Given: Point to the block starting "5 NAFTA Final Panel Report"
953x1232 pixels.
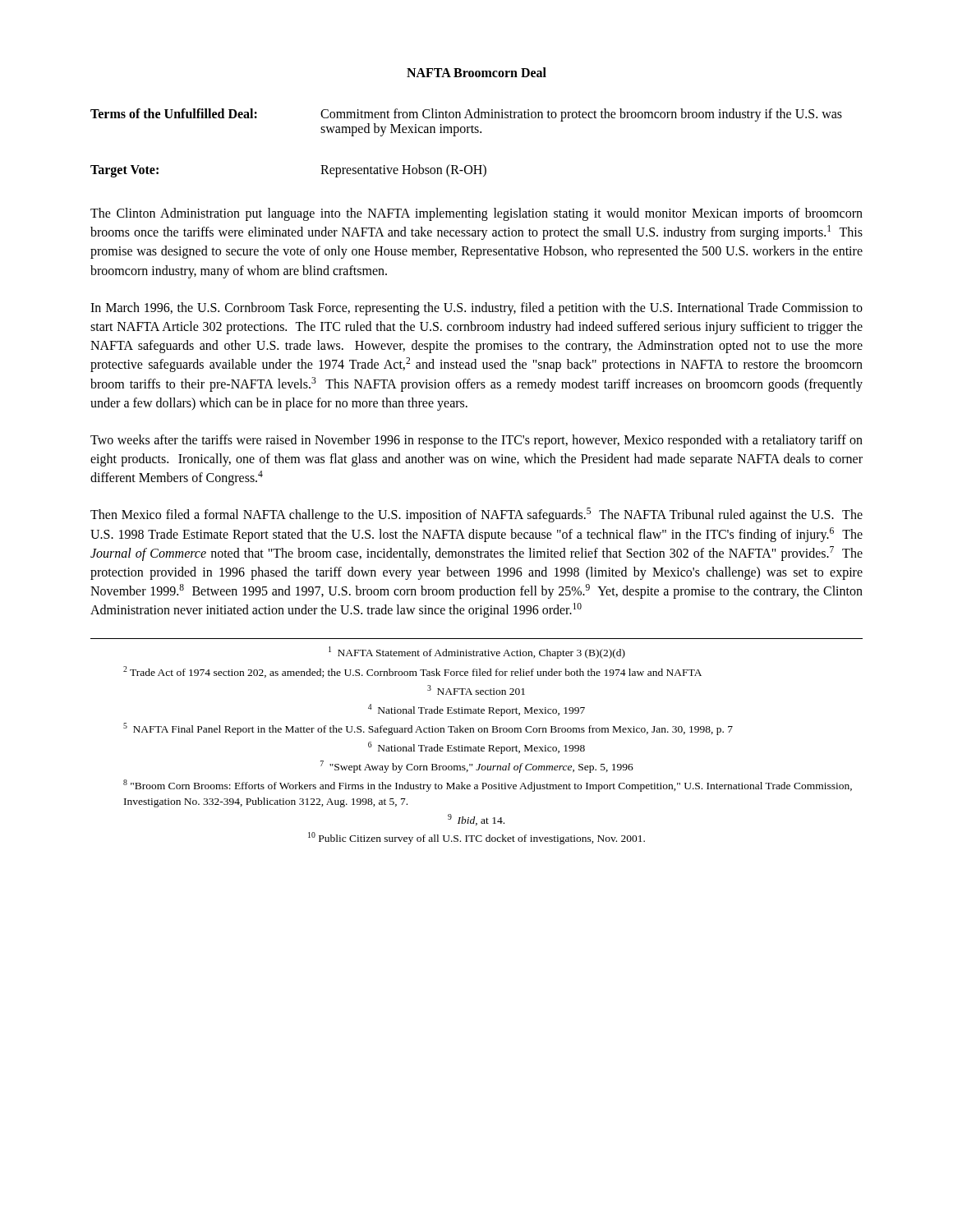Looking at the screenshot, I should point(428,729).
